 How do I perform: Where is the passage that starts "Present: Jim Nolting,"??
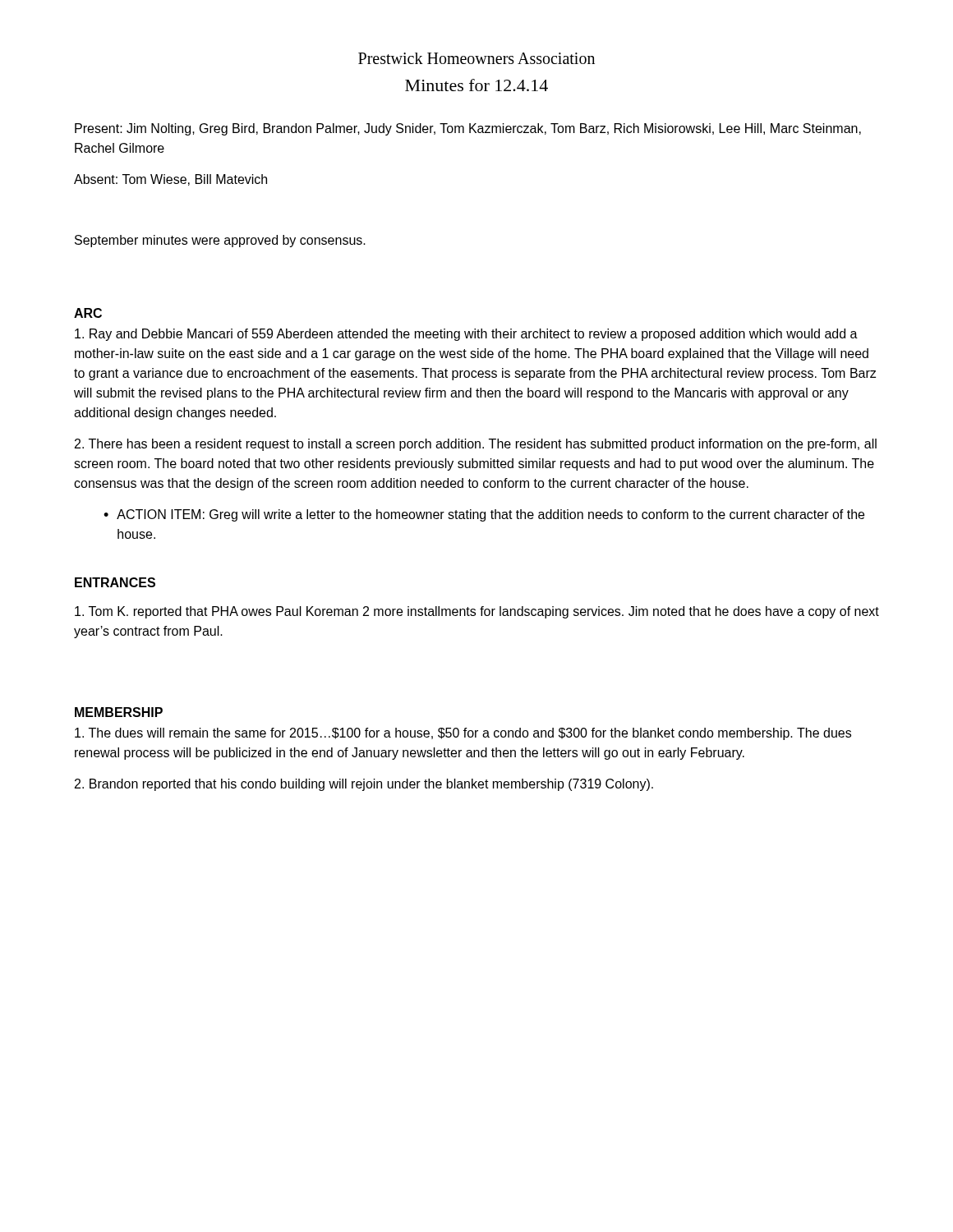[x=468, y=138]
